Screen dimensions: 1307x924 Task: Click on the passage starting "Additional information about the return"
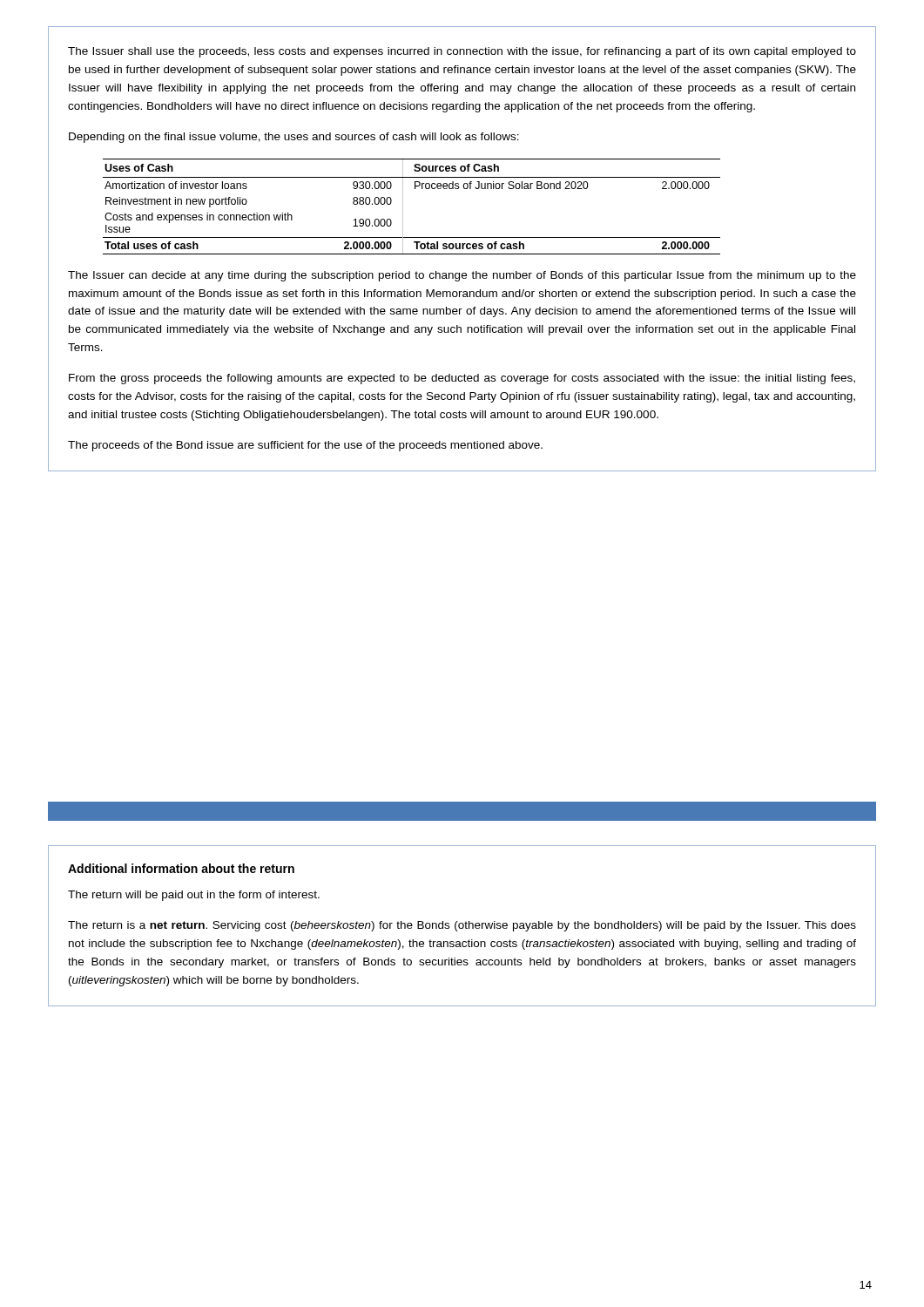coord(181,869)
